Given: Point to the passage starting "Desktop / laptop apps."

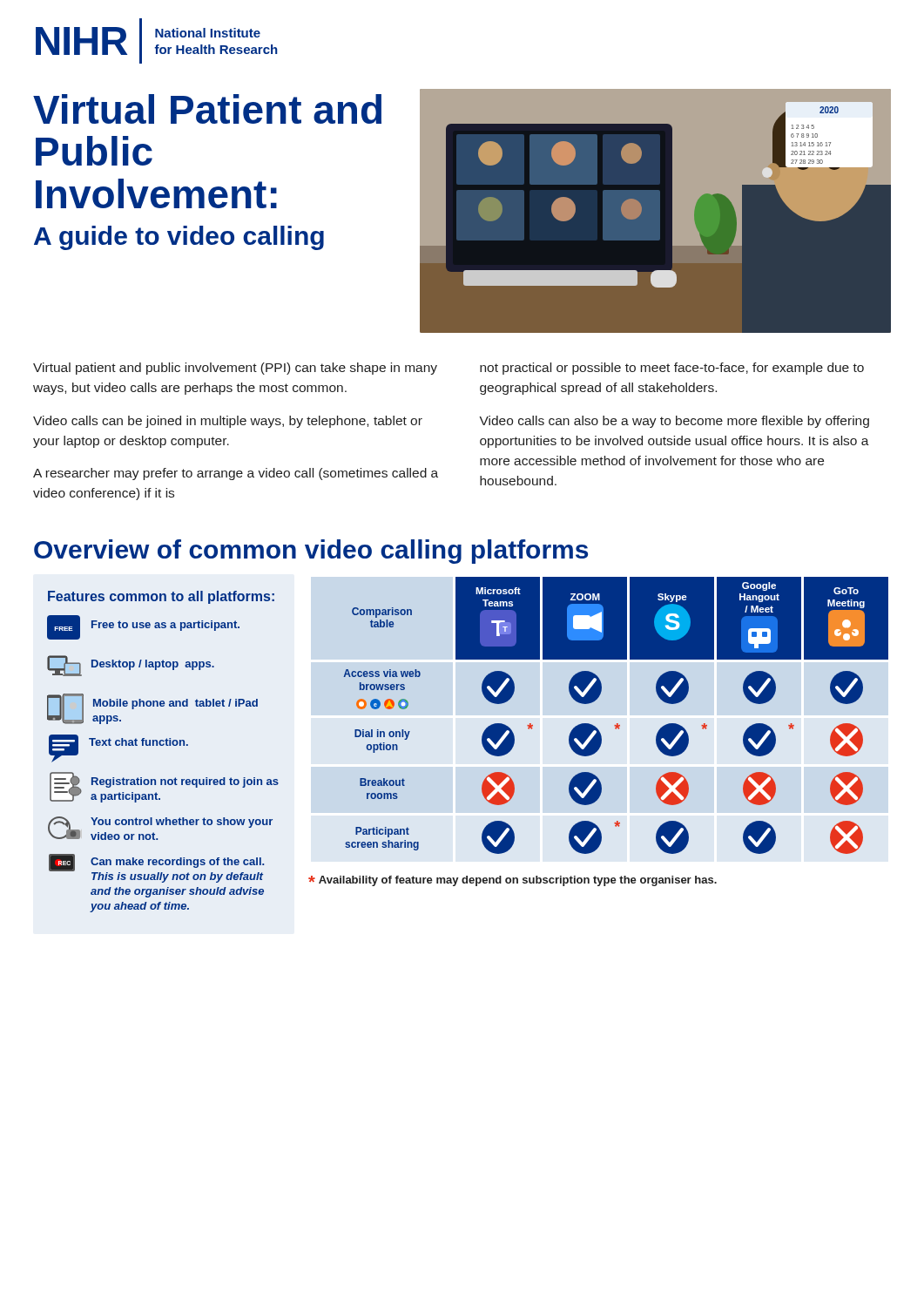Looking at the screenshot, I should (153, 663).
